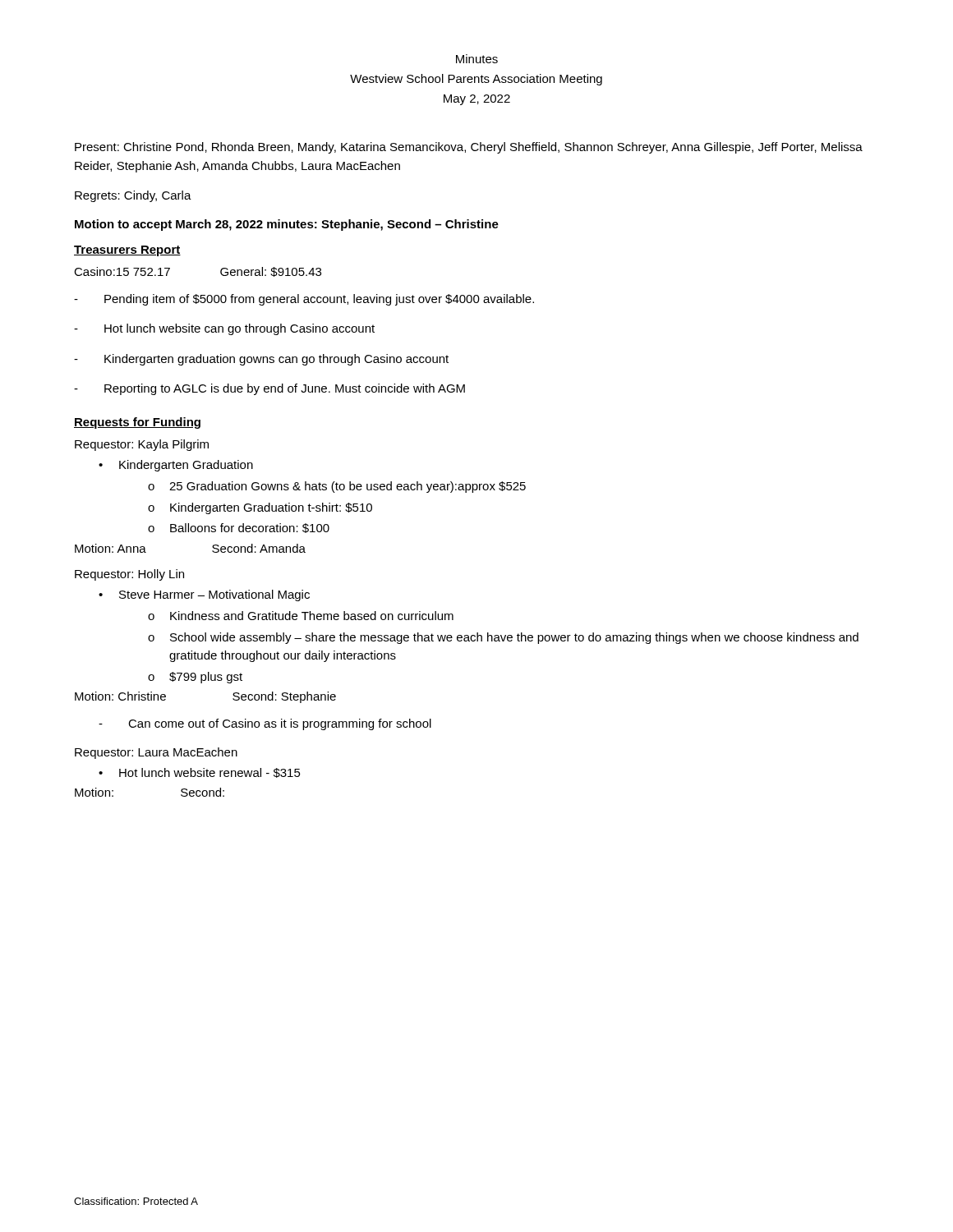Viewport: 953px width, 1232px height.
Task: Click where it says "Requests for Funding"
Action: [x=138, y=421]
